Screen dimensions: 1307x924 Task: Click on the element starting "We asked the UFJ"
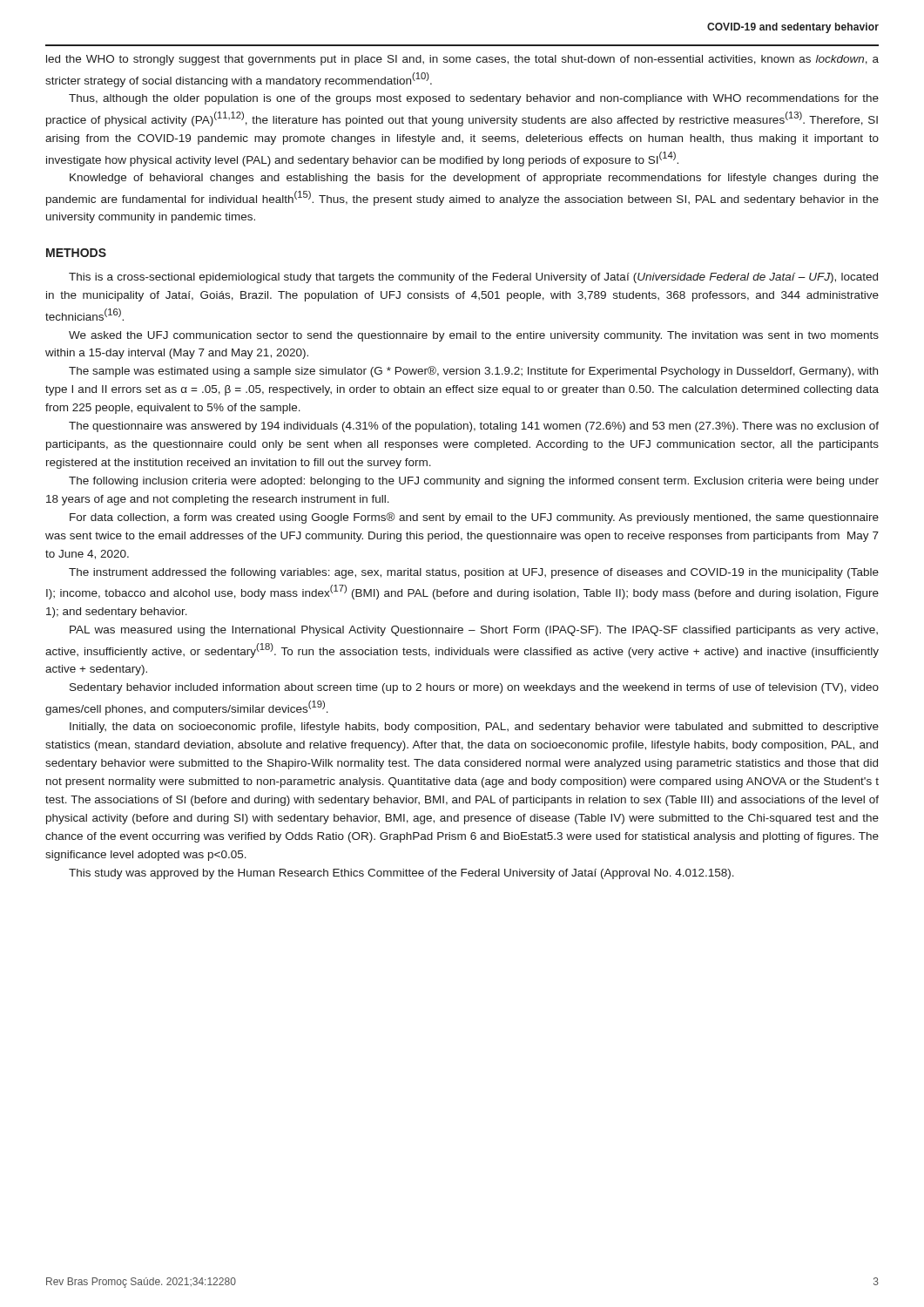pyautogui.click(x=462, y=345)
